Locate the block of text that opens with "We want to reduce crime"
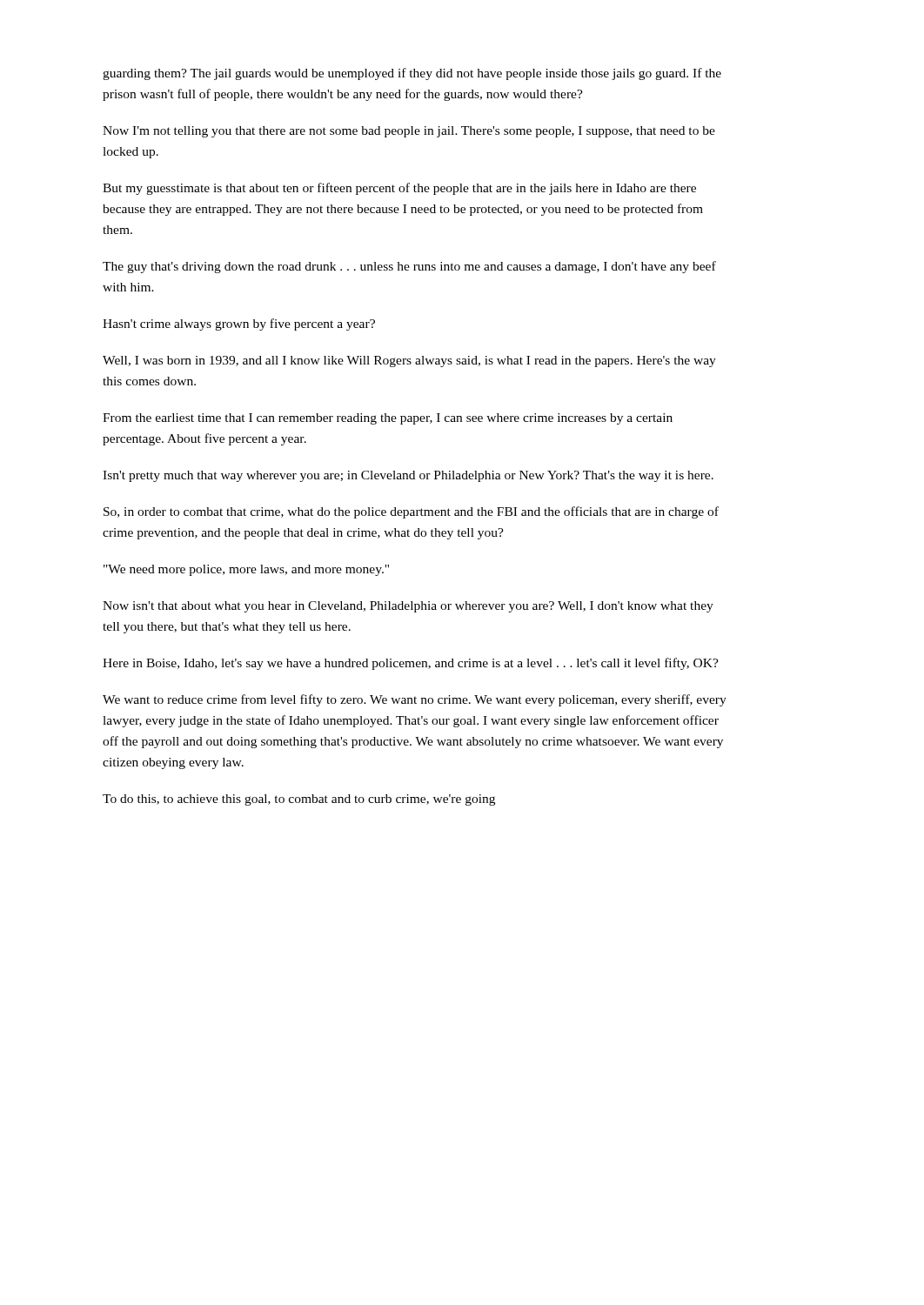Viewport: 924px width, 1305px height. [414, 731]
